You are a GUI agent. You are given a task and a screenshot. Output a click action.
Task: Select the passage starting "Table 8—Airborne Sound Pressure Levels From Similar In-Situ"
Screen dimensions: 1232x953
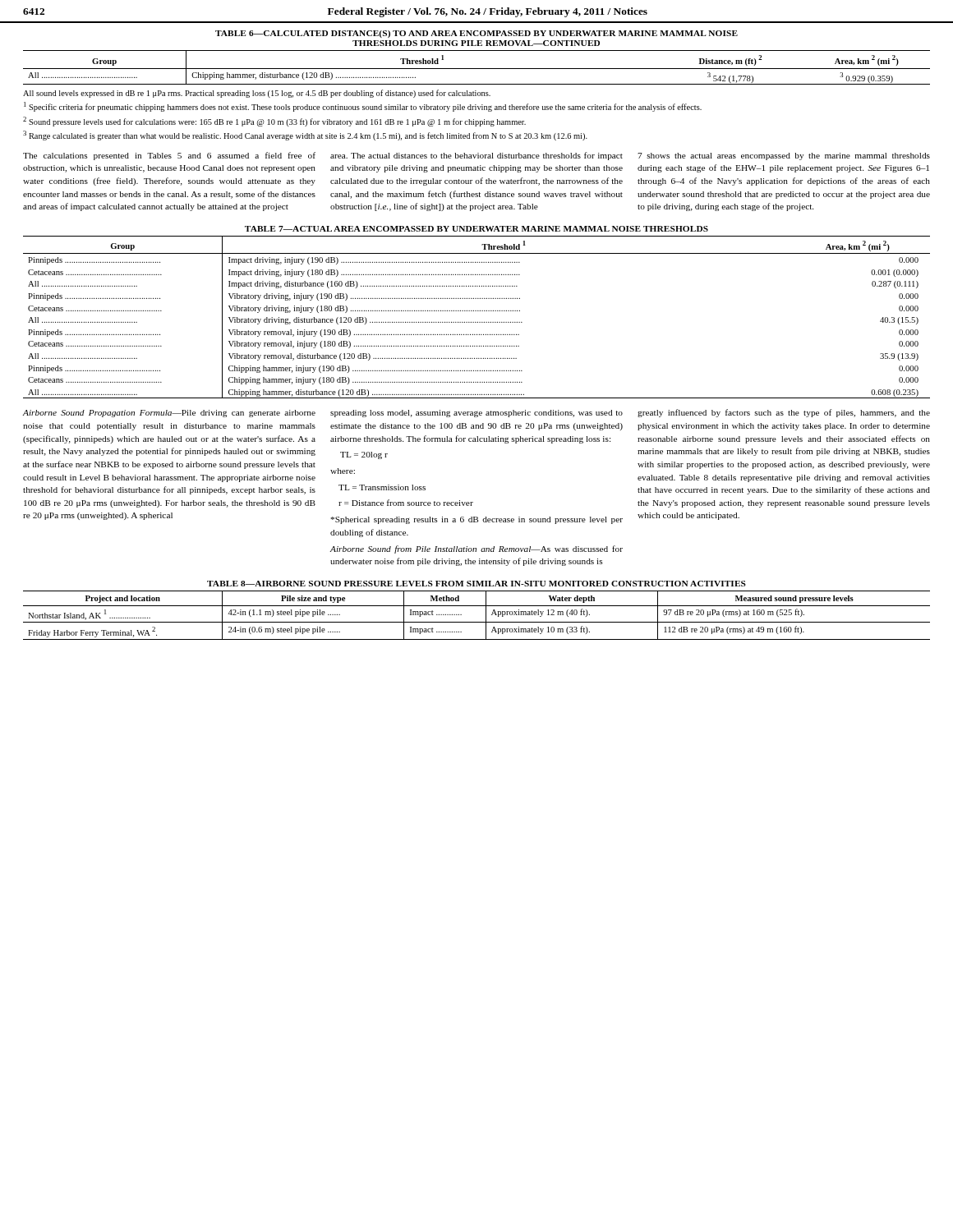[x=476, y=583]
